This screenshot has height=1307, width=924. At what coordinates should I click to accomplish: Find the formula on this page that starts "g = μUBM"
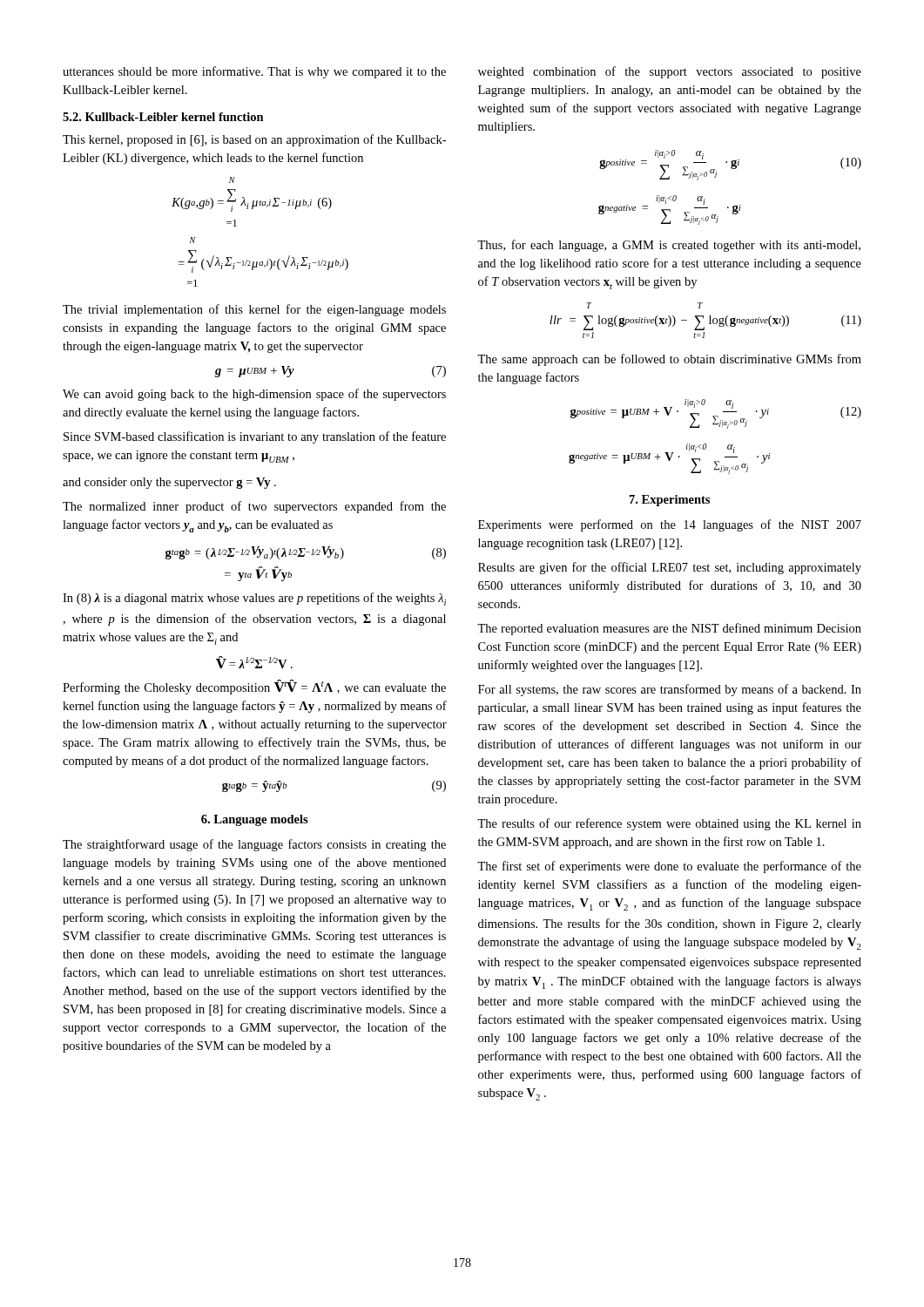(255, 371)
